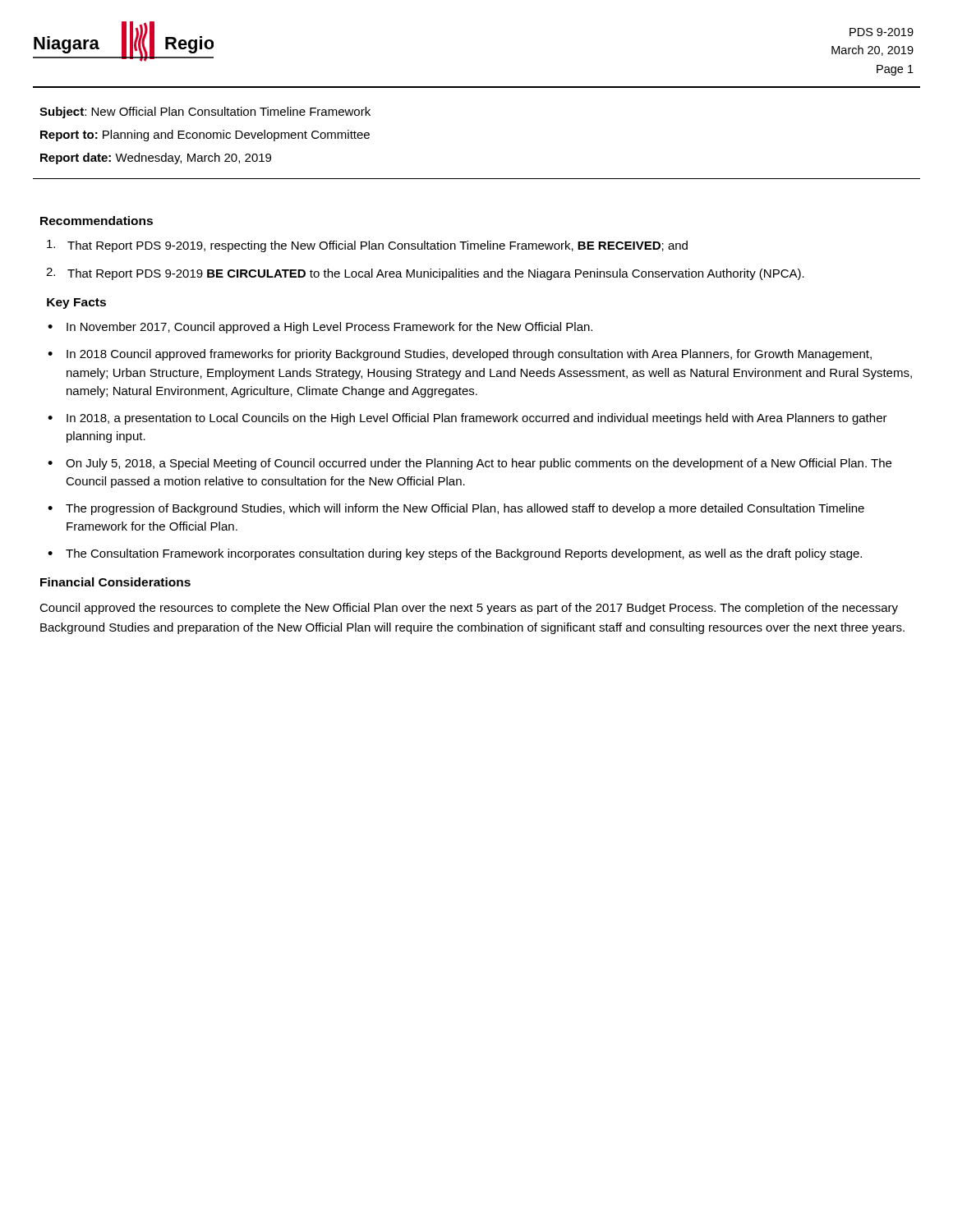Locate the list item containing "• The Consultation Framework incorporates consultation during"
The image size is (953, 1232).
[455, 554]
